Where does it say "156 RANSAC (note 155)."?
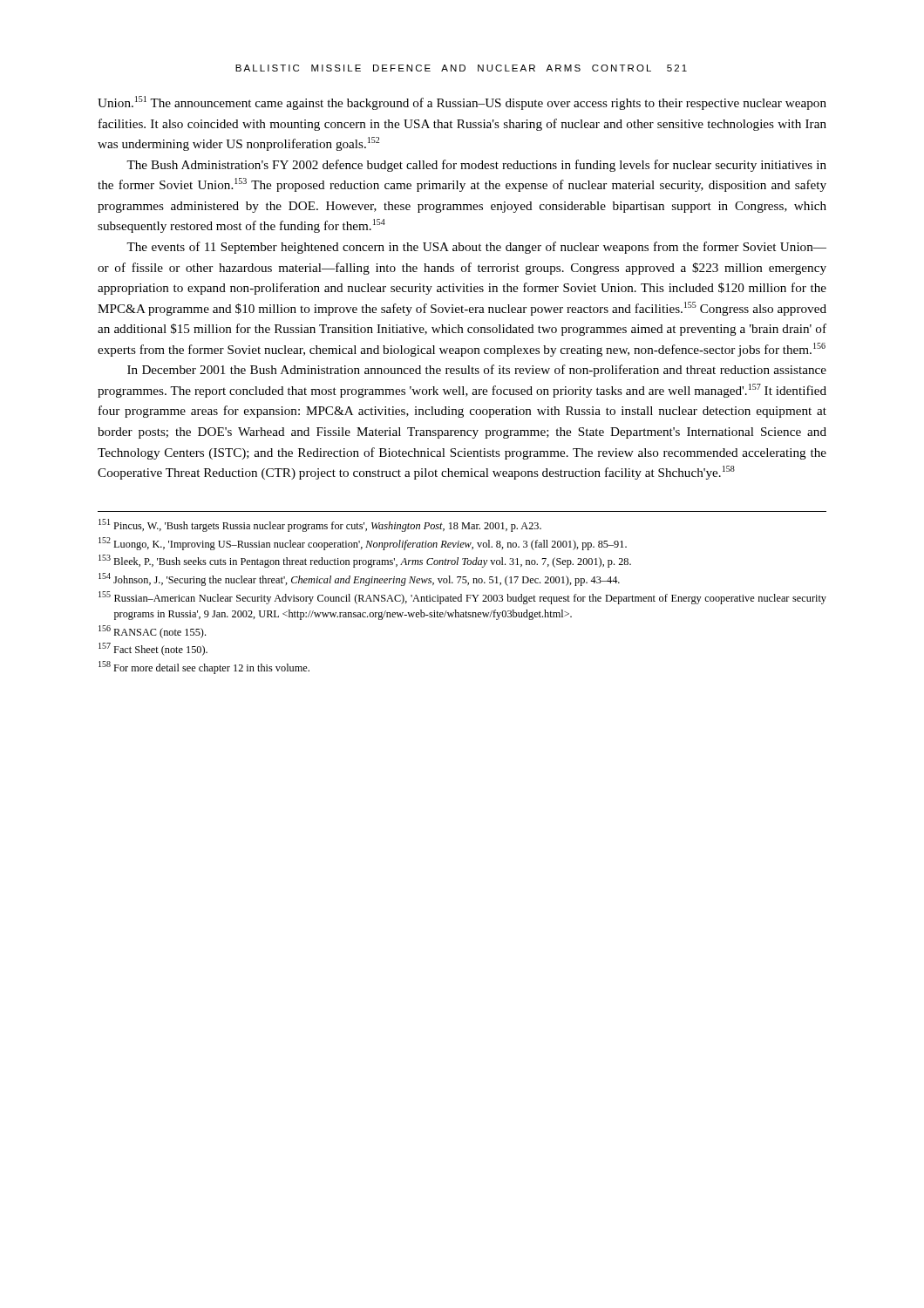924x1308 pixels. [x=152, y=632]
